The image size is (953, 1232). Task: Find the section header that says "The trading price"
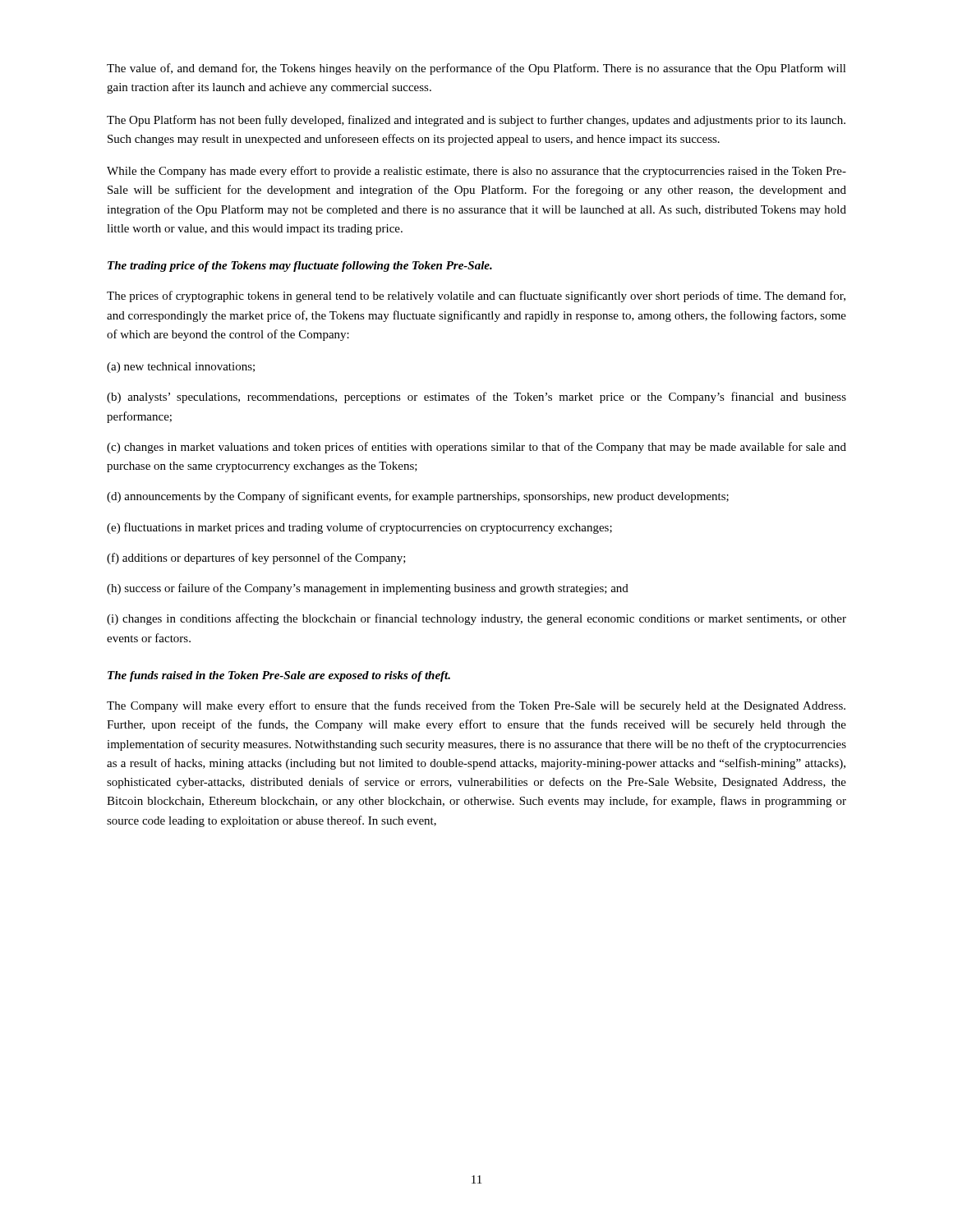tap(300, 265)
